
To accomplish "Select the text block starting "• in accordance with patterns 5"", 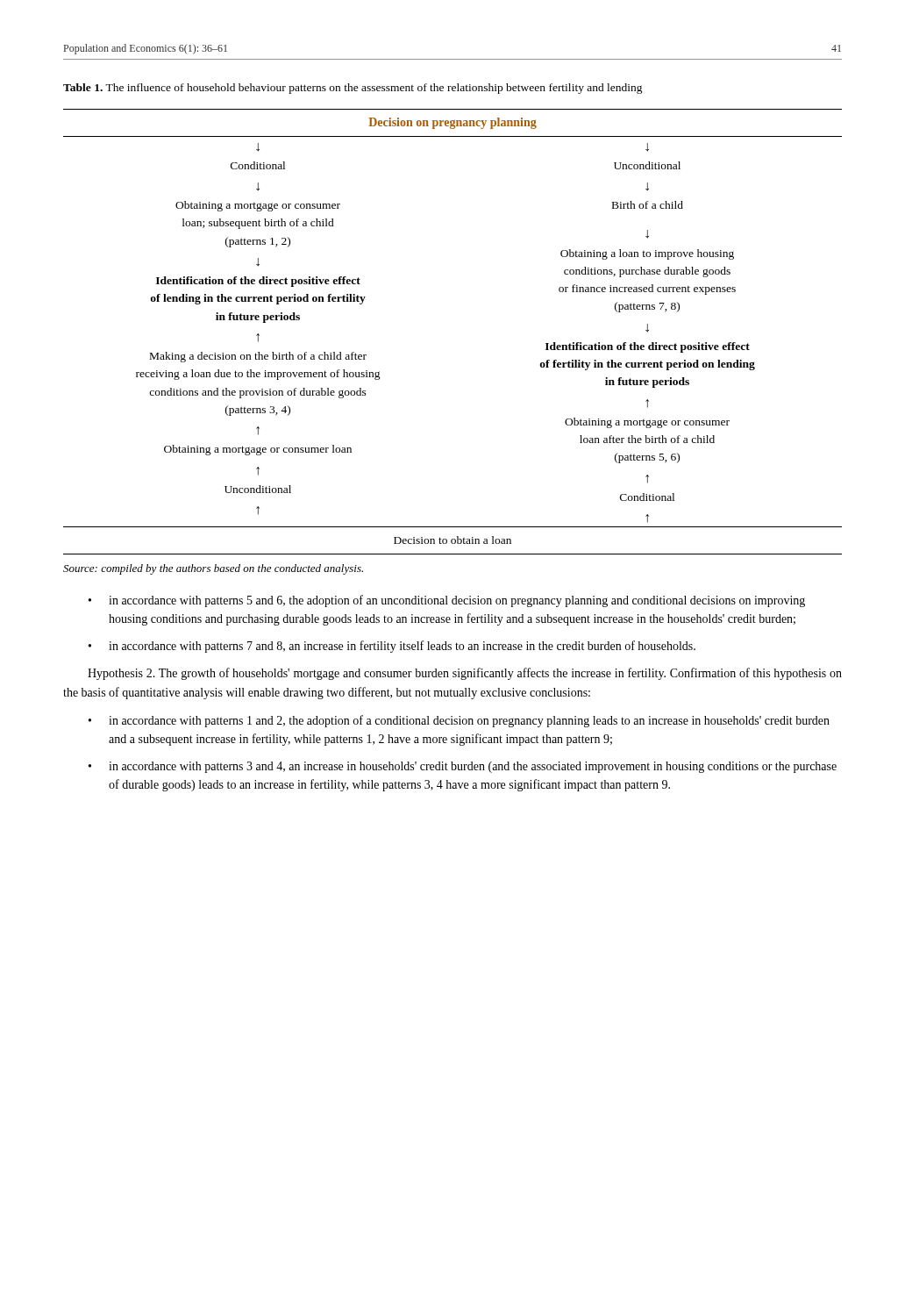I will (465, 610).
